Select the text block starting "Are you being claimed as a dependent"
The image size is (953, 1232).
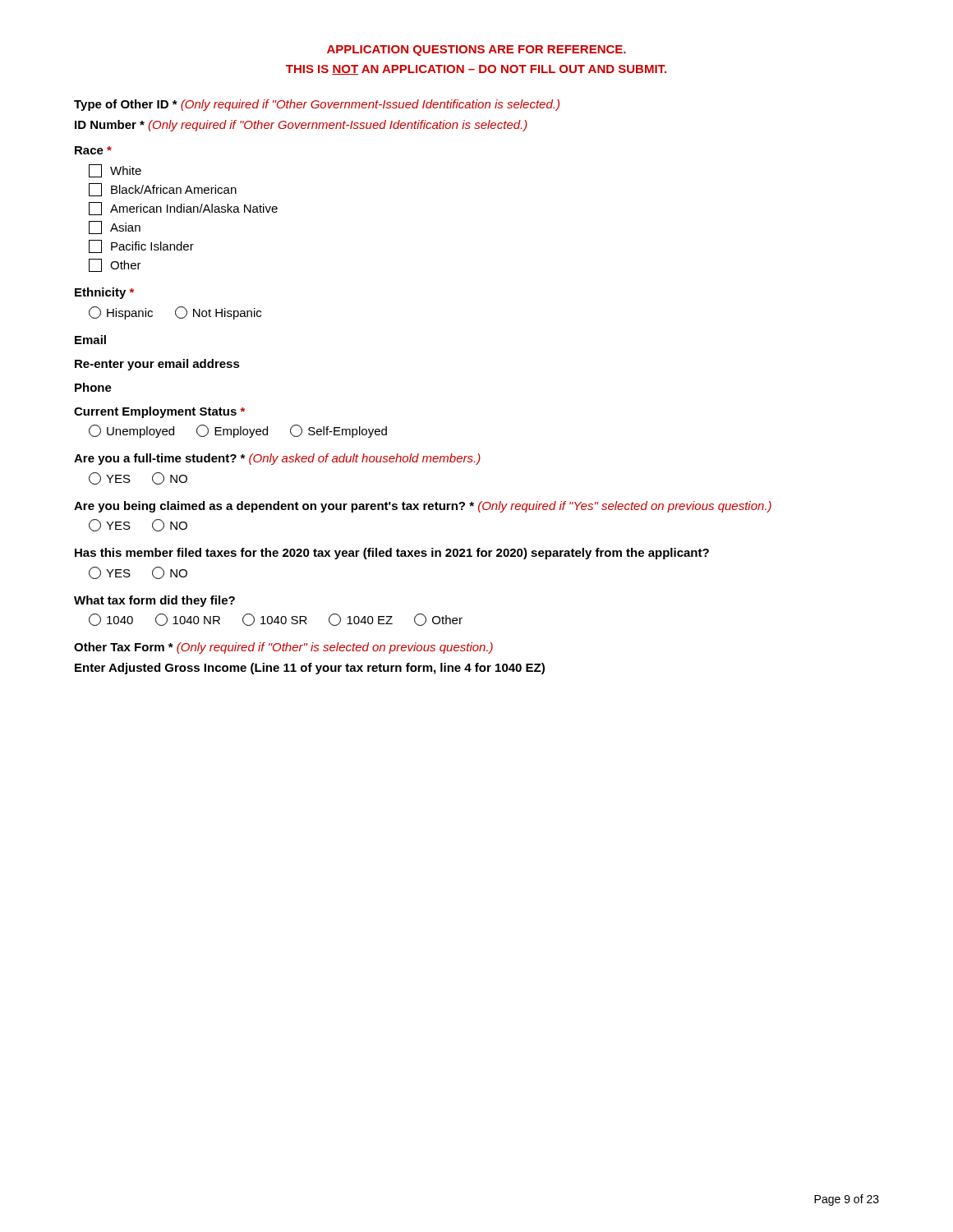pos(423,505)
